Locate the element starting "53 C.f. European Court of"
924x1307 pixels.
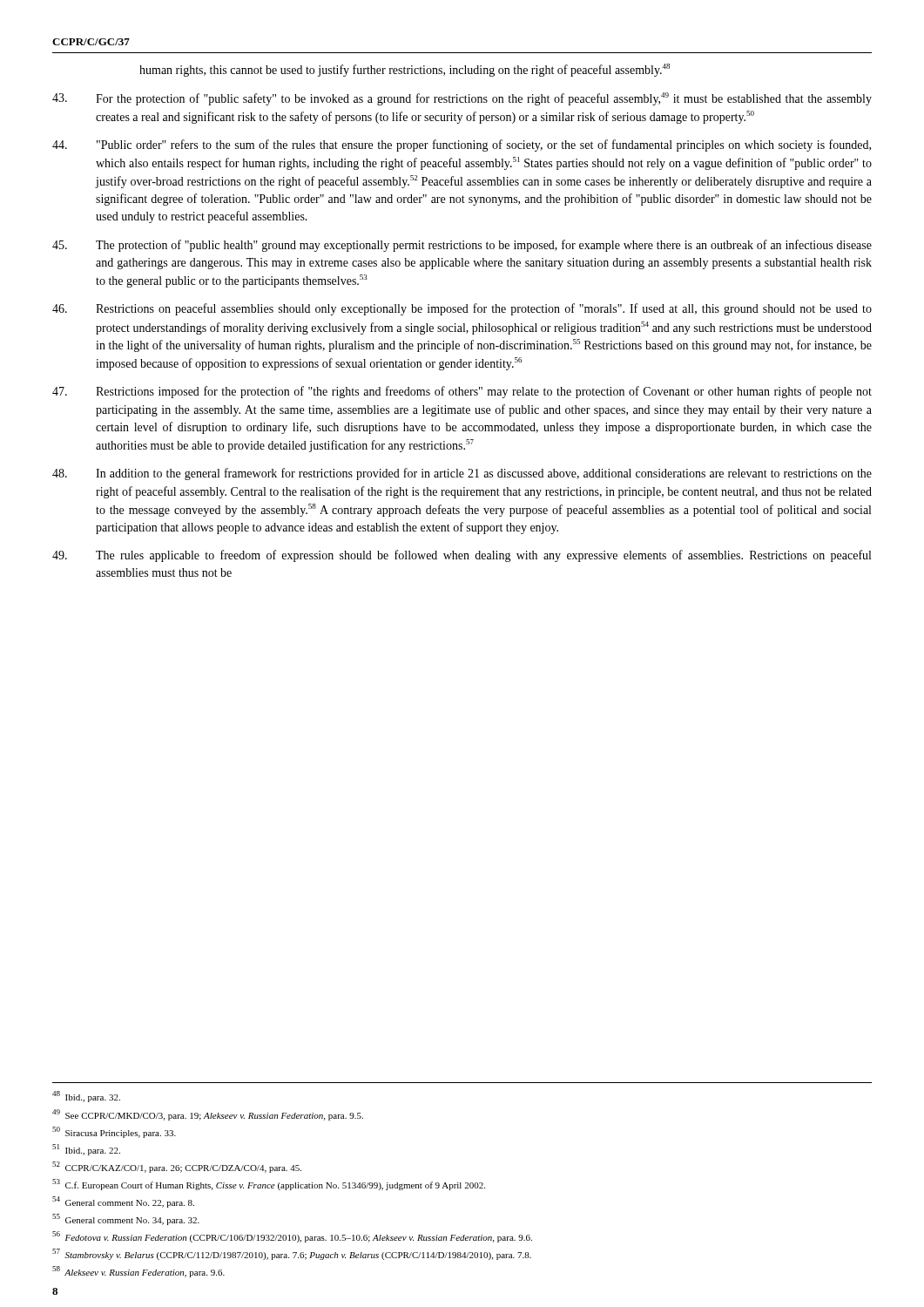click(x=269, y=1183)
